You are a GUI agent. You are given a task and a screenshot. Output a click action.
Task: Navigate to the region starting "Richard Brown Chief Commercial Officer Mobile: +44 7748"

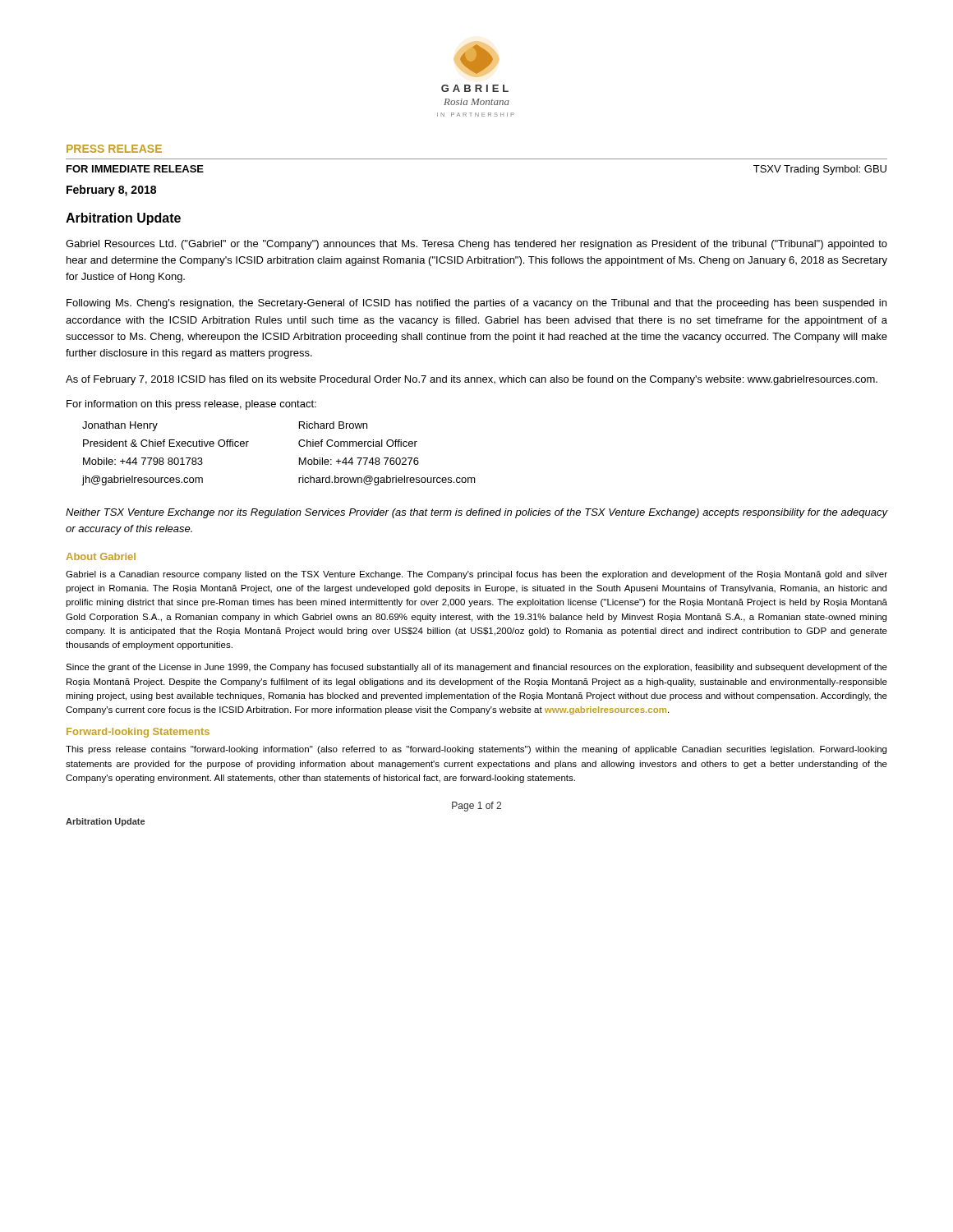tap(387, 452)
